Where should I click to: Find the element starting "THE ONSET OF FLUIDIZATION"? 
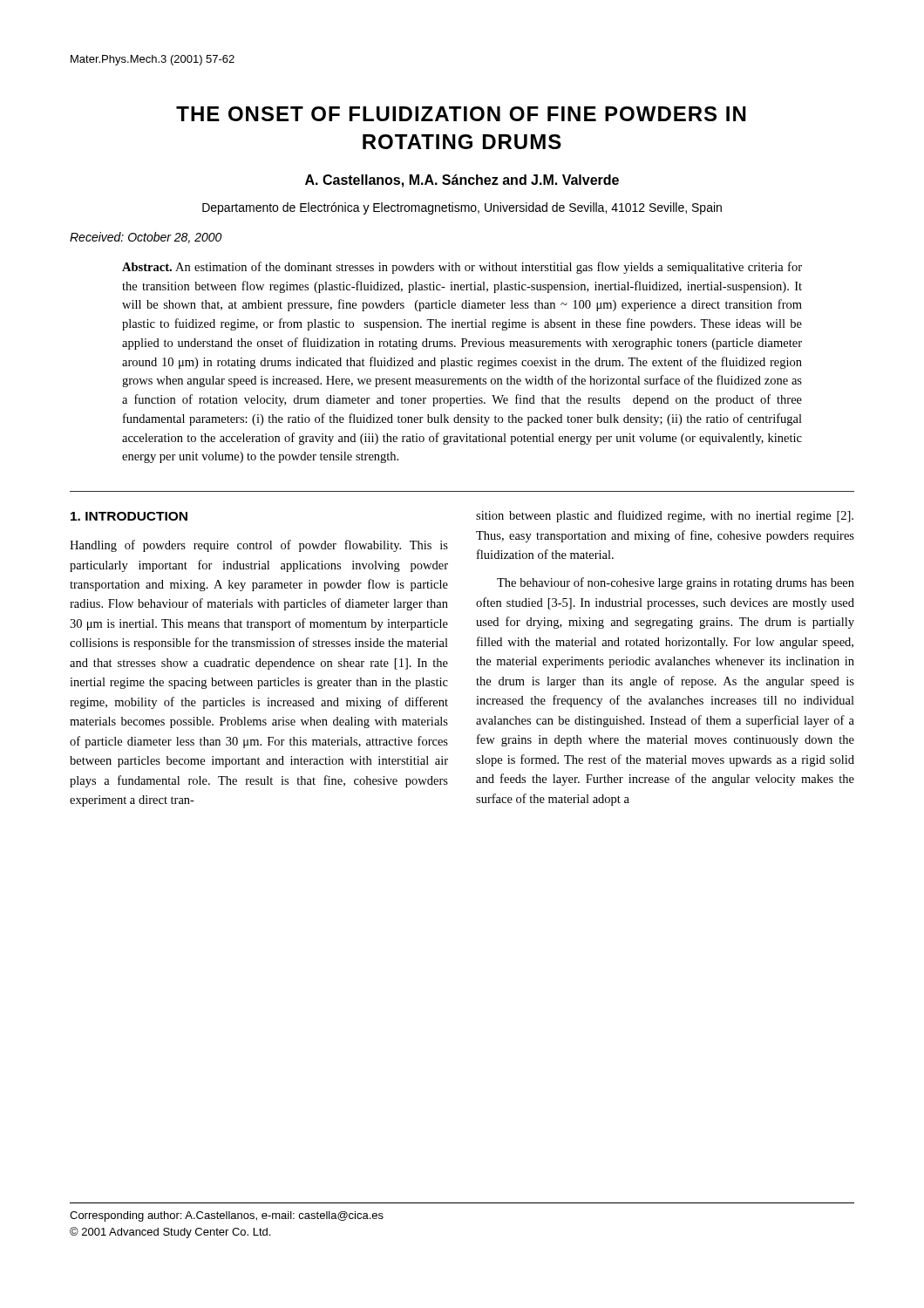[x=462, y=128]
